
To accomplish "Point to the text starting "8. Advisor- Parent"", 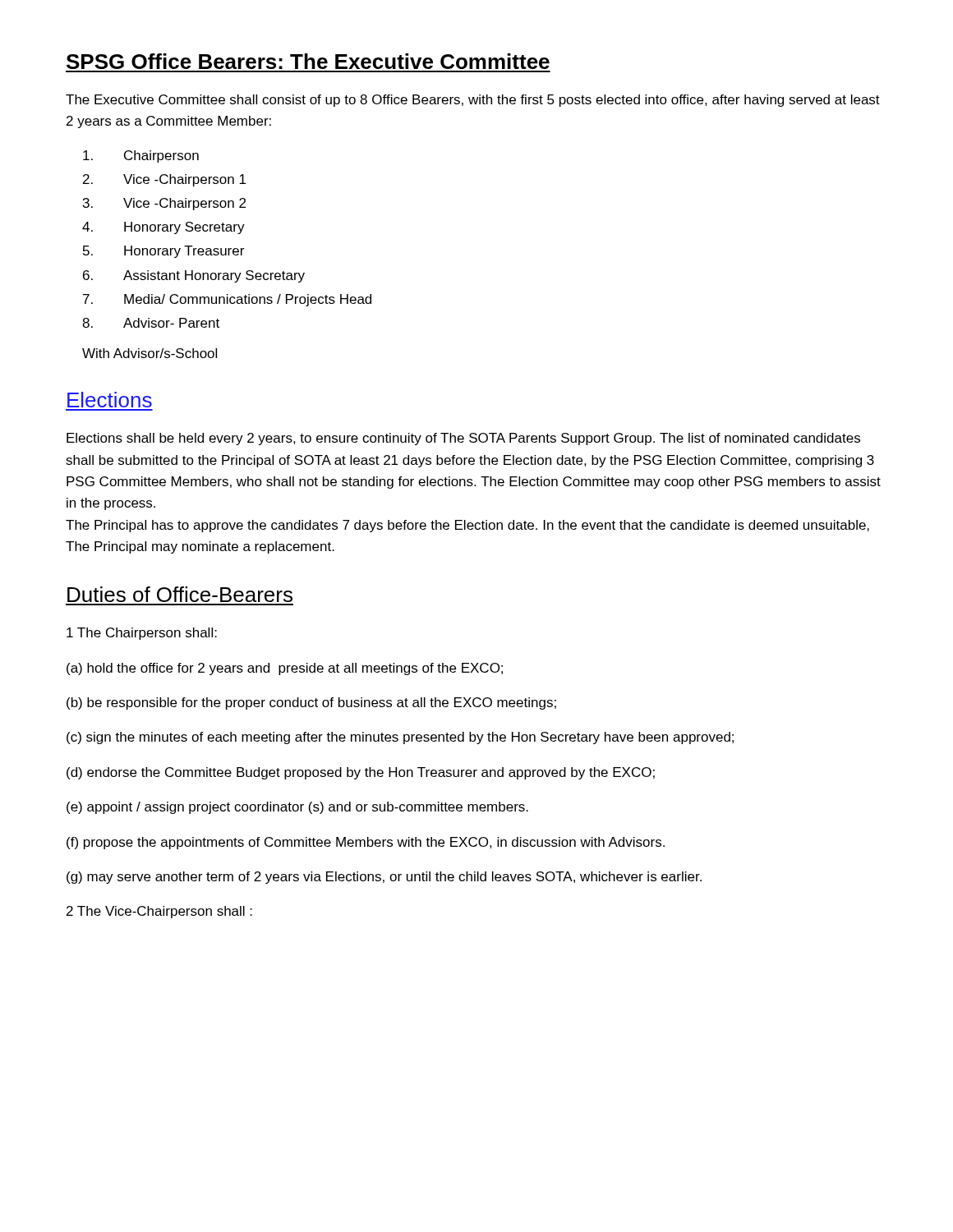I will click(x=151, y=323).
